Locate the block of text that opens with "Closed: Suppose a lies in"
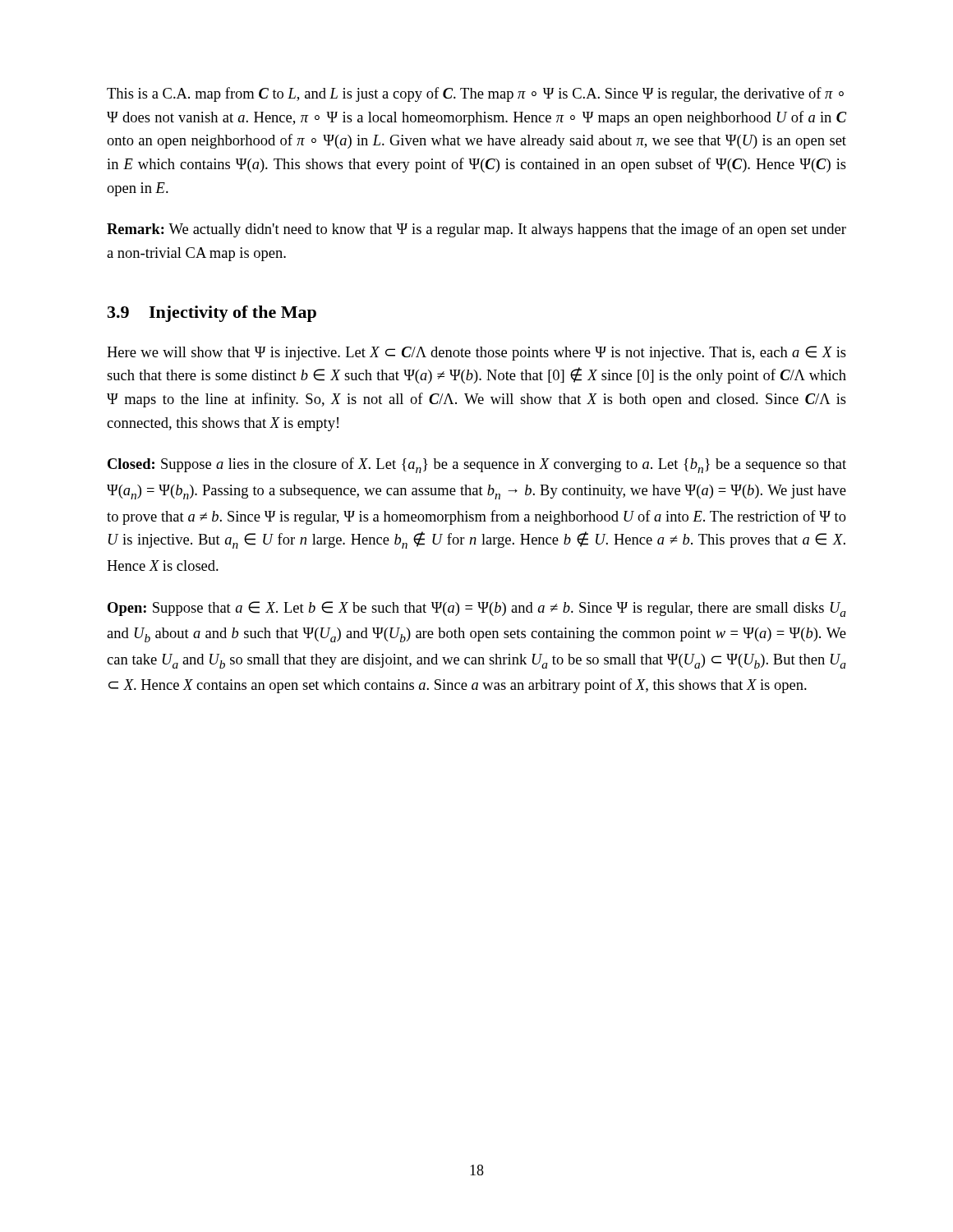Image resolution: width=953 pixels, height=1232 pixels. pos(476,515)
